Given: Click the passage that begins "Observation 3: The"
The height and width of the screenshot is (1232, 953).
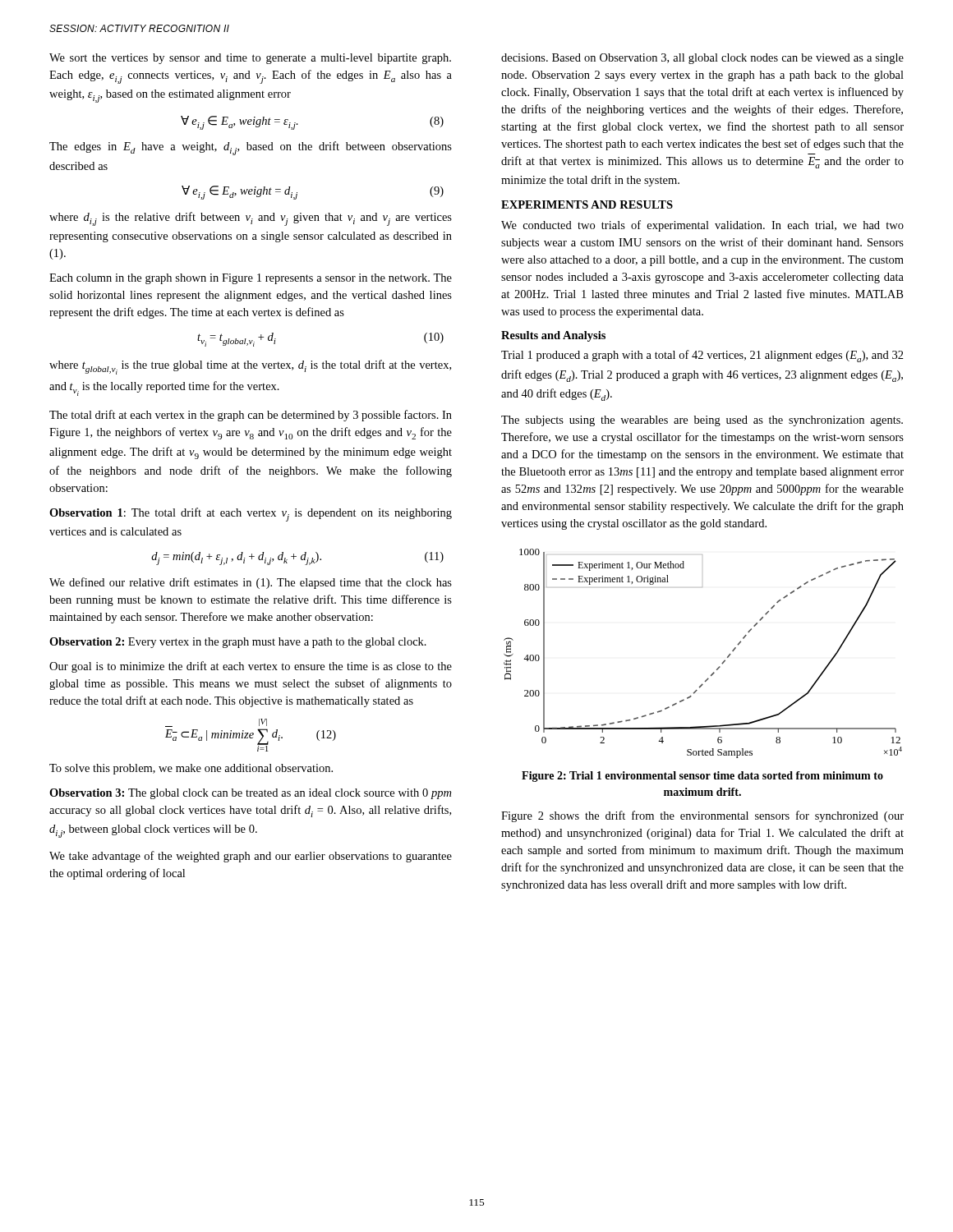Looking at the screenshot, I should [251, 812].
